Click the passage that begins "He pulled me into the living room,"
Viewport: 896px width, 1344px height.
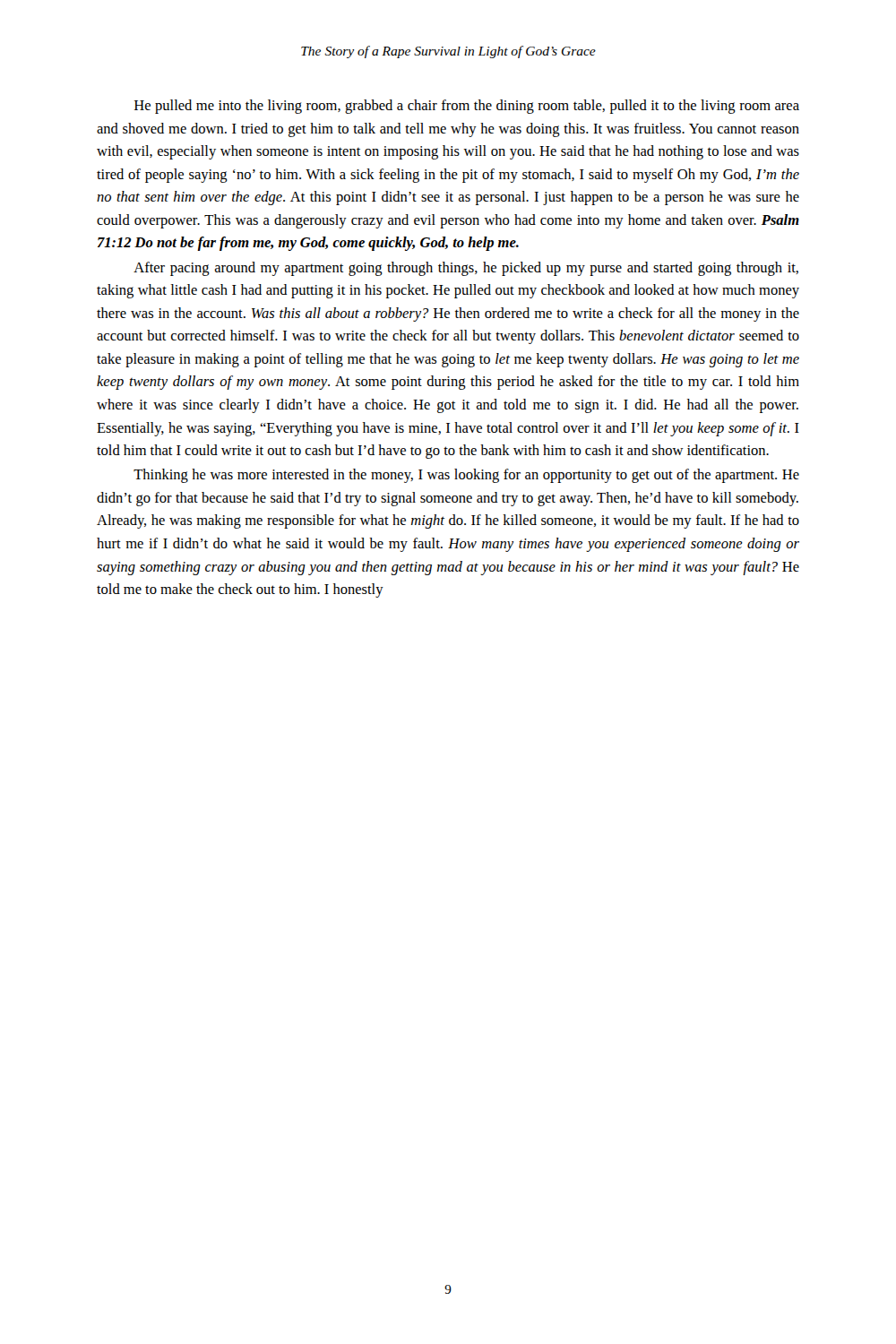[448, 347]
